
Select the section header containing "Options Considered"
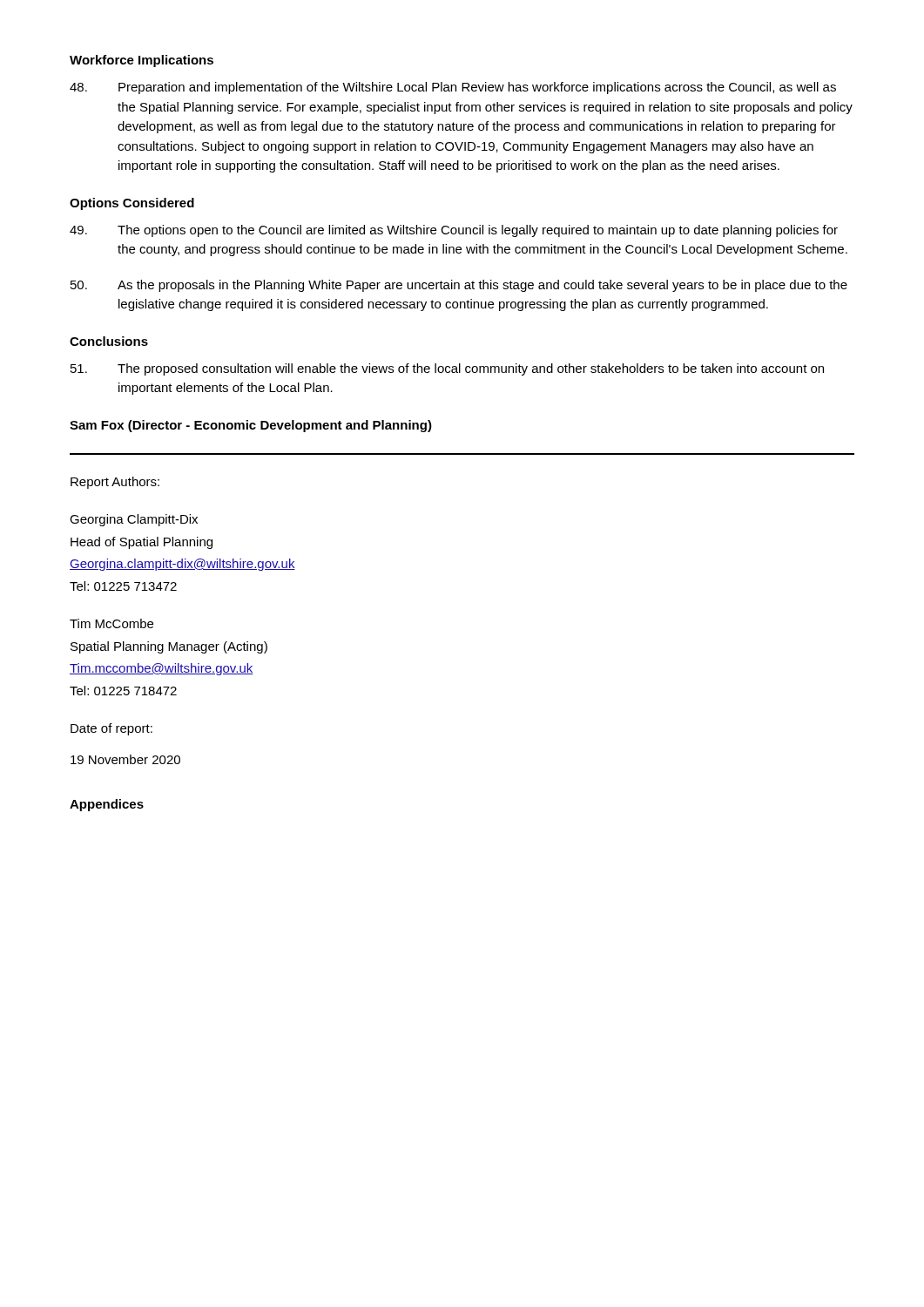pos(132,202)
